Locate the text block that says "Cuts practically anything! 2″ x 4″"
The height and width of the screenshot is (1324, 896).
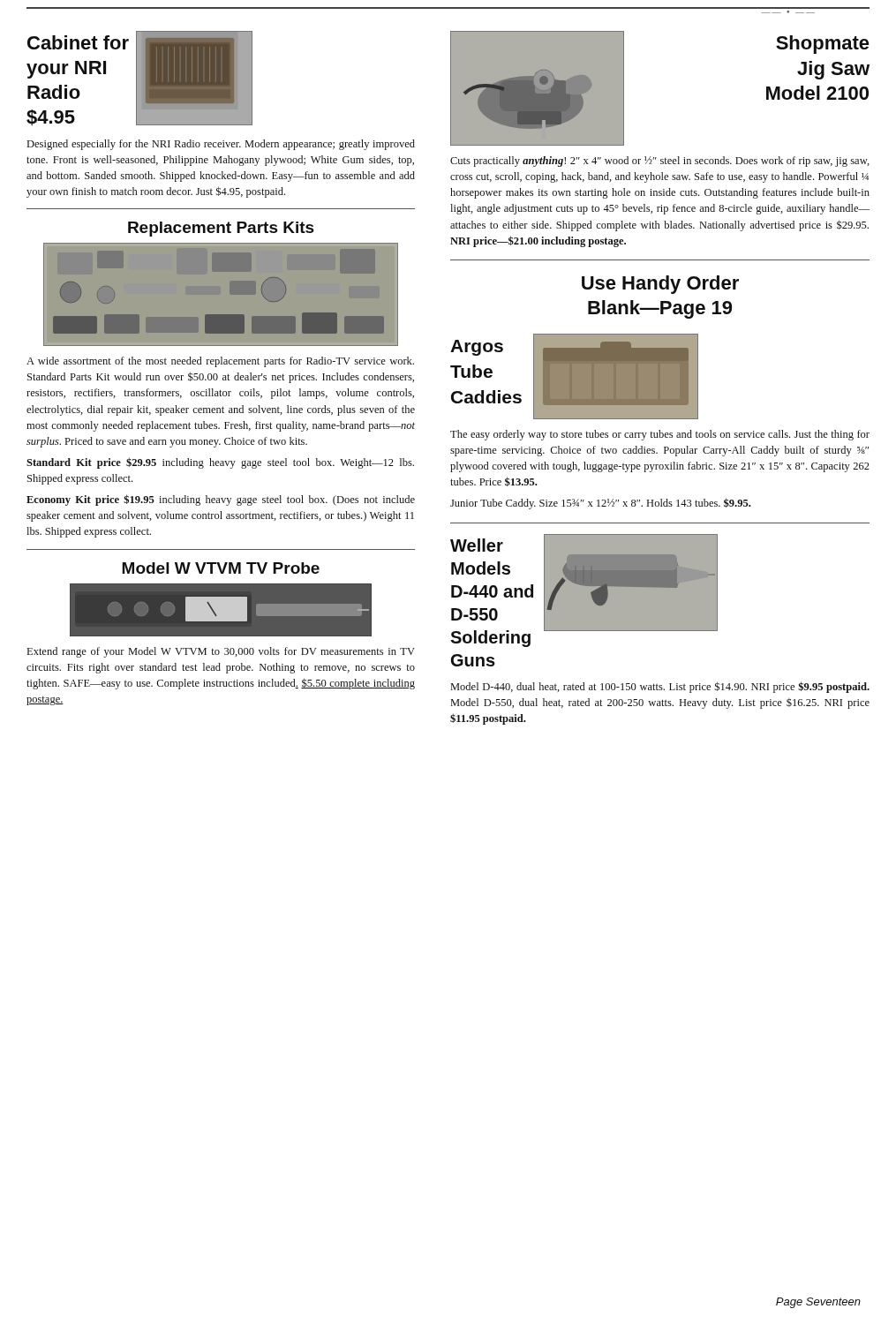click(660, 201)
